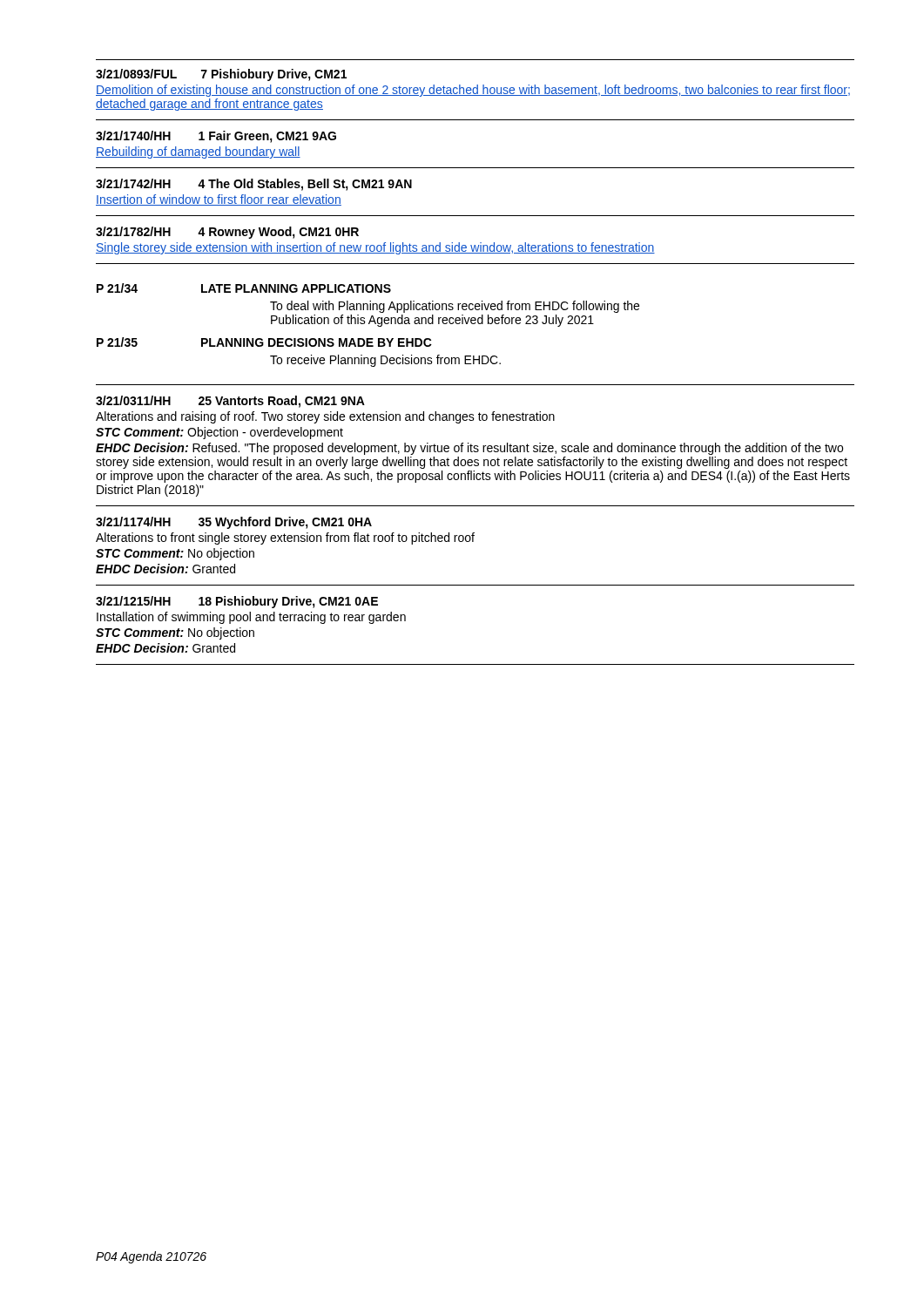Locate the block of text that opens with "3/21/1742/HH 4 The Old Stables, Bell St, CM21"
This screenshot has width=924, height=1307.
pos(254,185)
